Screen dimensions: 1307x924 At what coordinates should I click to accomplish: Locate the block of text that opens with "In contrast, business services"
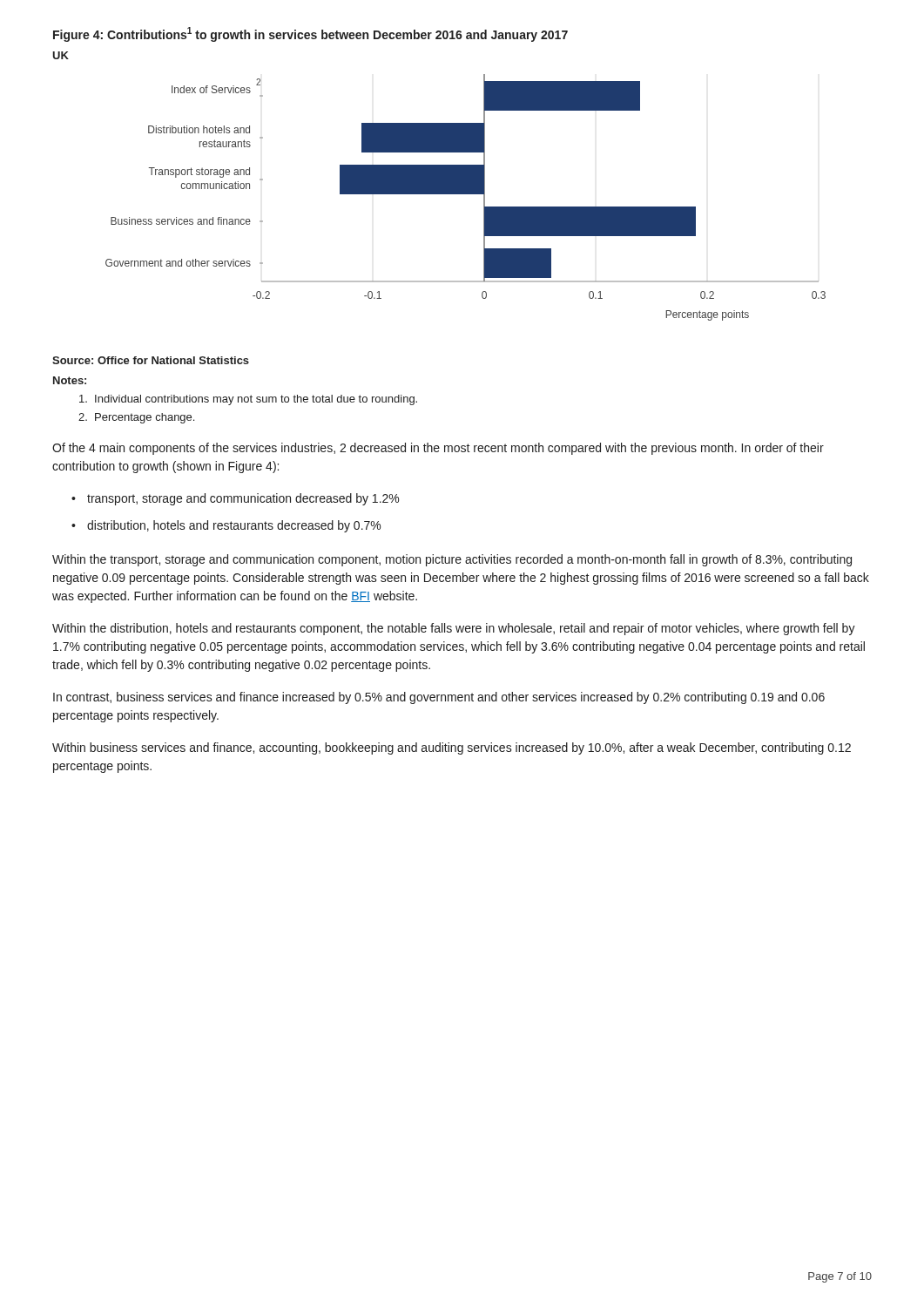click(x=439, y=706)
